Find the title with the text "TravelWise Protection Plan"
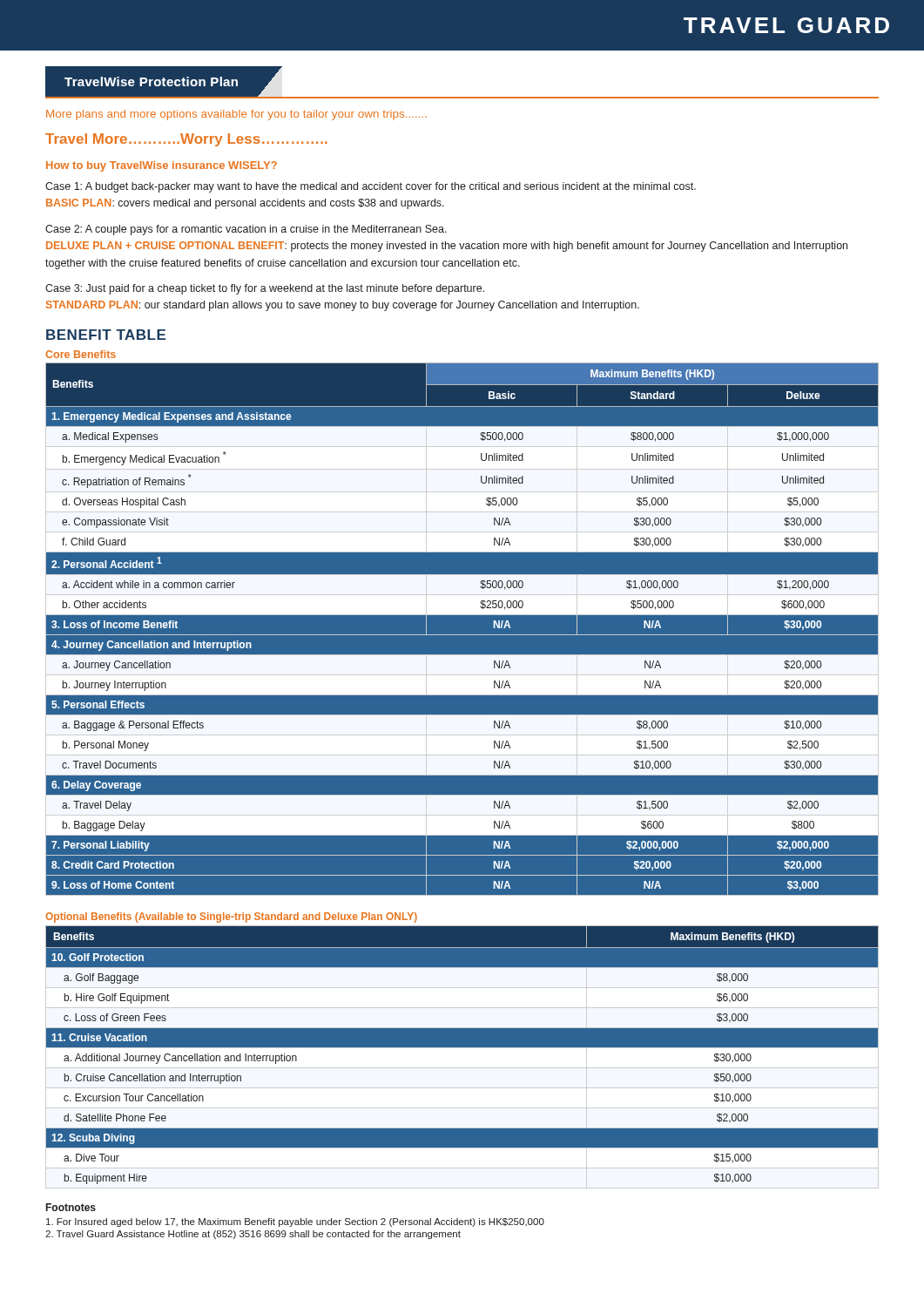This screenshot has width=924, height=1307. click(462, 82)
